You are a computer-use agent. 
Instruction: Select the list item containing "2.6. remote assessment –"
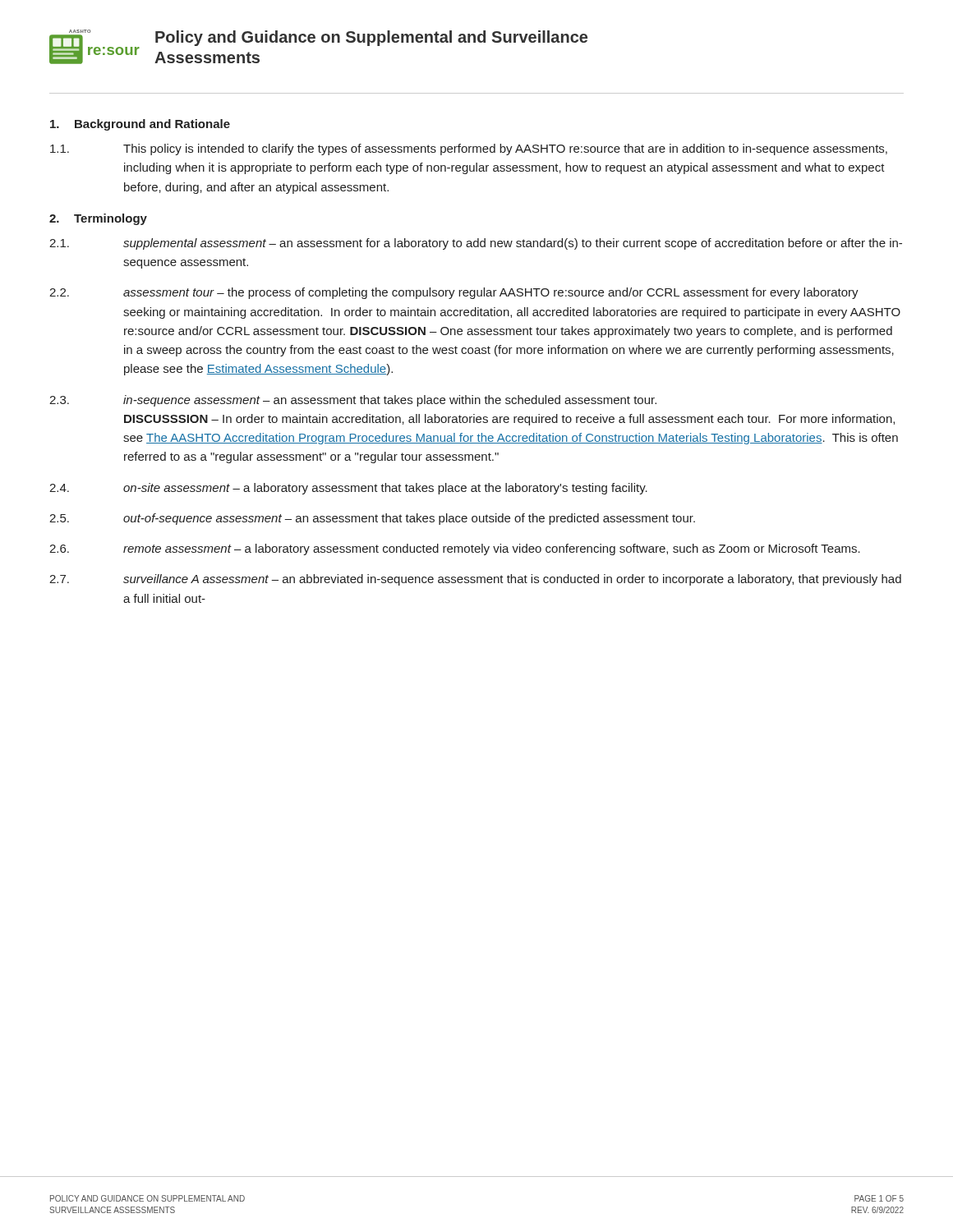(476, 548)
